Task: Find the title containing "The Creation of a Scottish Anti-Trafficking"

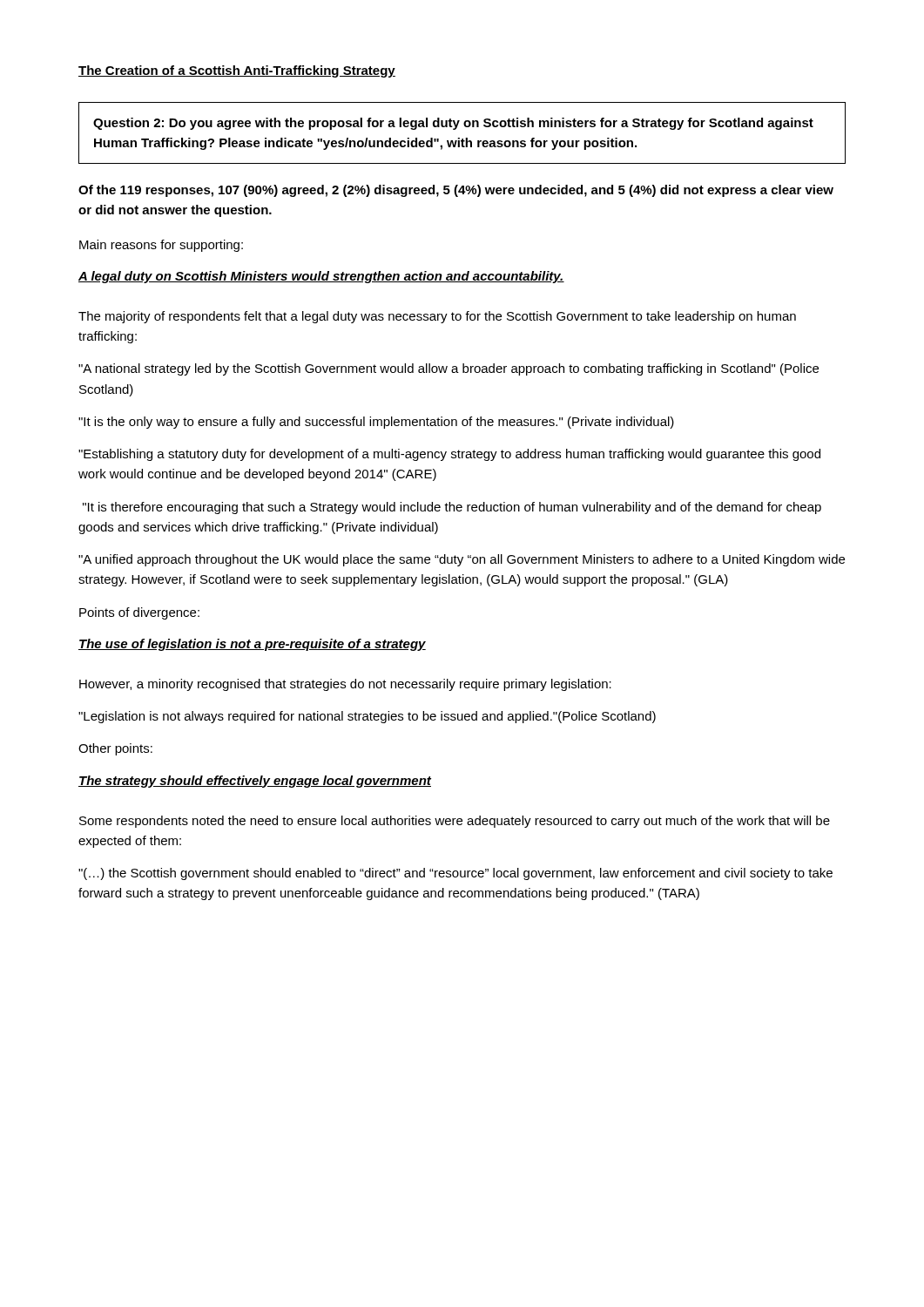Action: [x=237, y=70]
